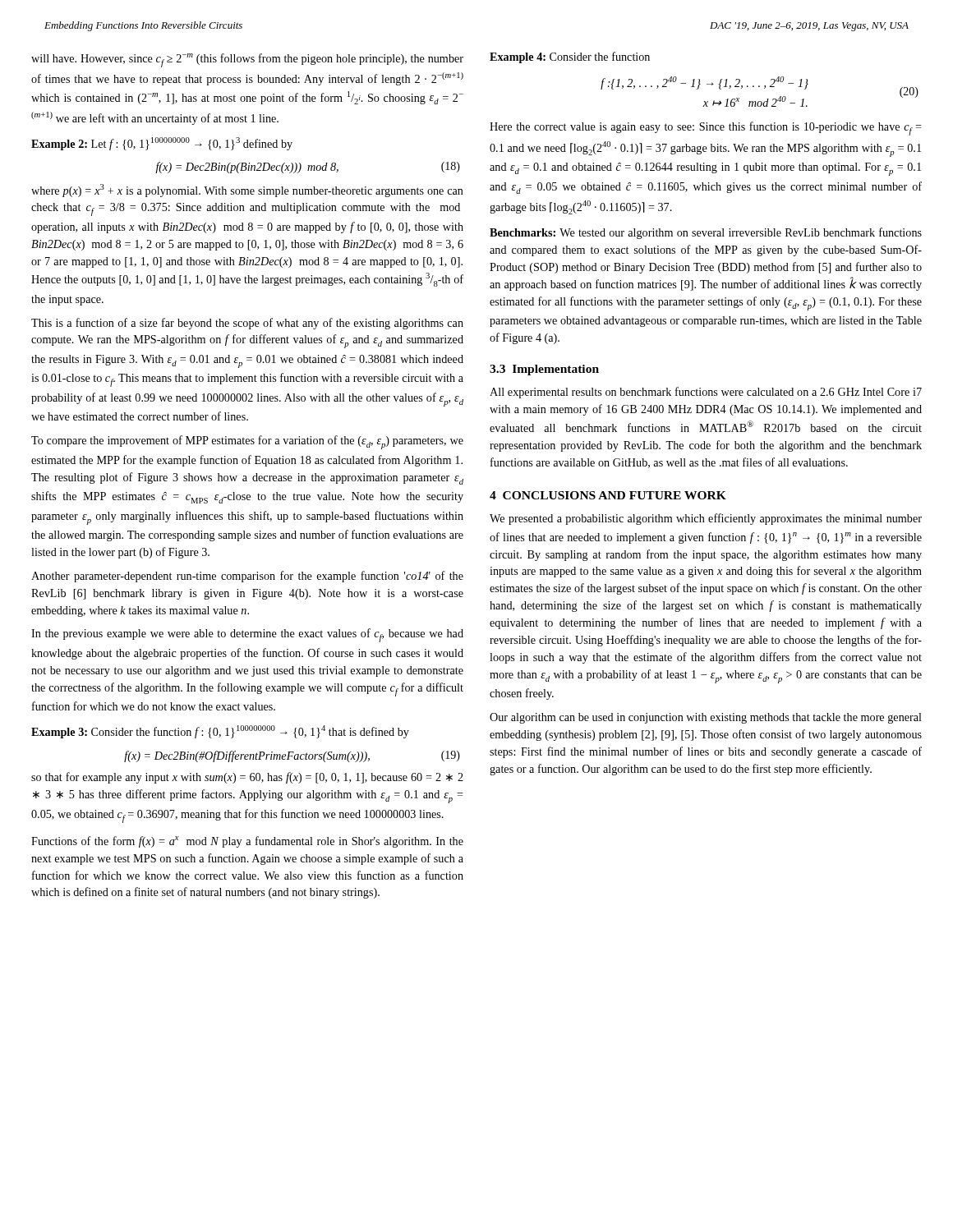Point to "4 CONCLUSIONS AND FUTURE WORK"
Viewport: 953px width, 1232px height.
click(x=608, y=495)
